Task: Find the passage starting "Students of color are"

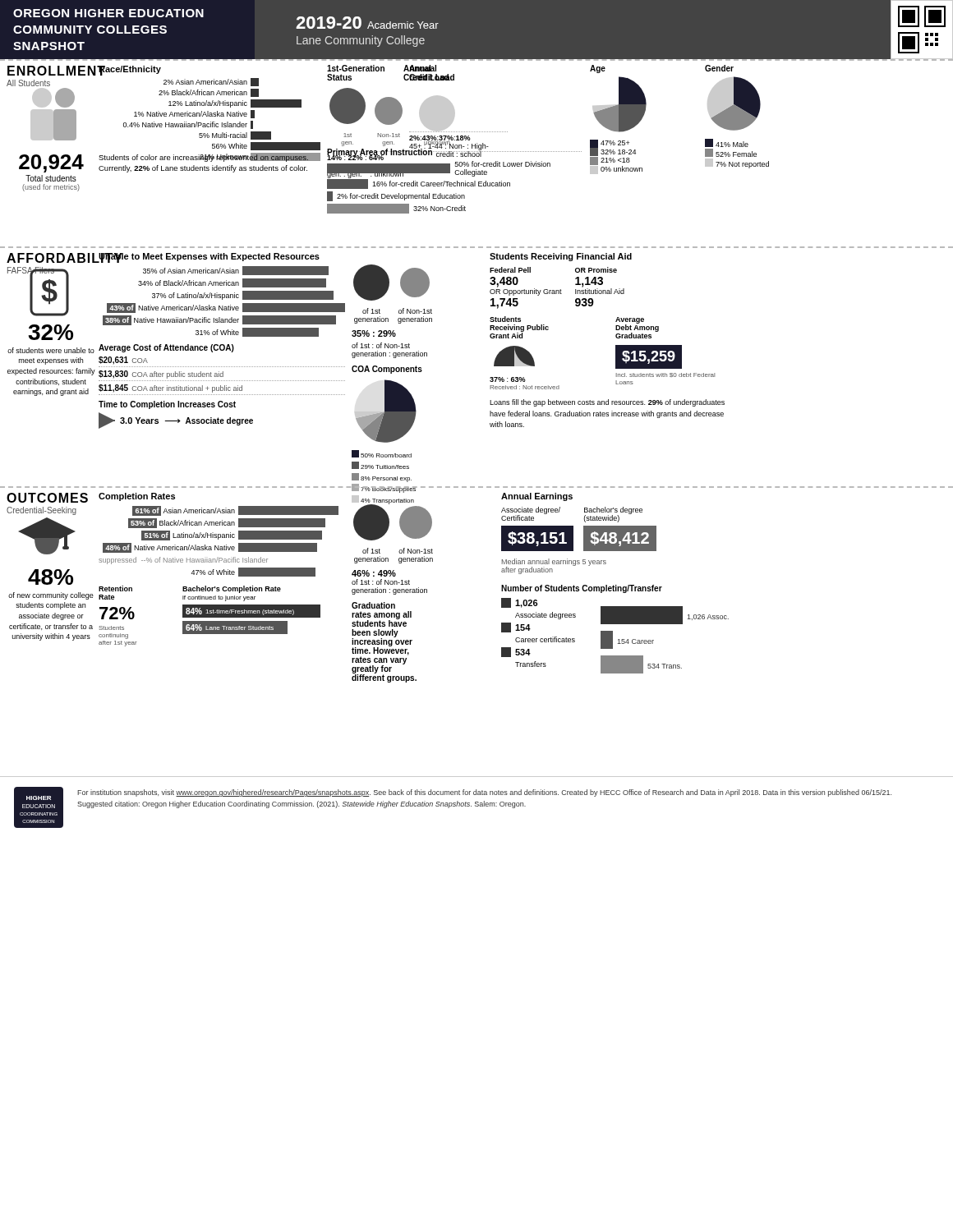Action: [x=204, y=163]
